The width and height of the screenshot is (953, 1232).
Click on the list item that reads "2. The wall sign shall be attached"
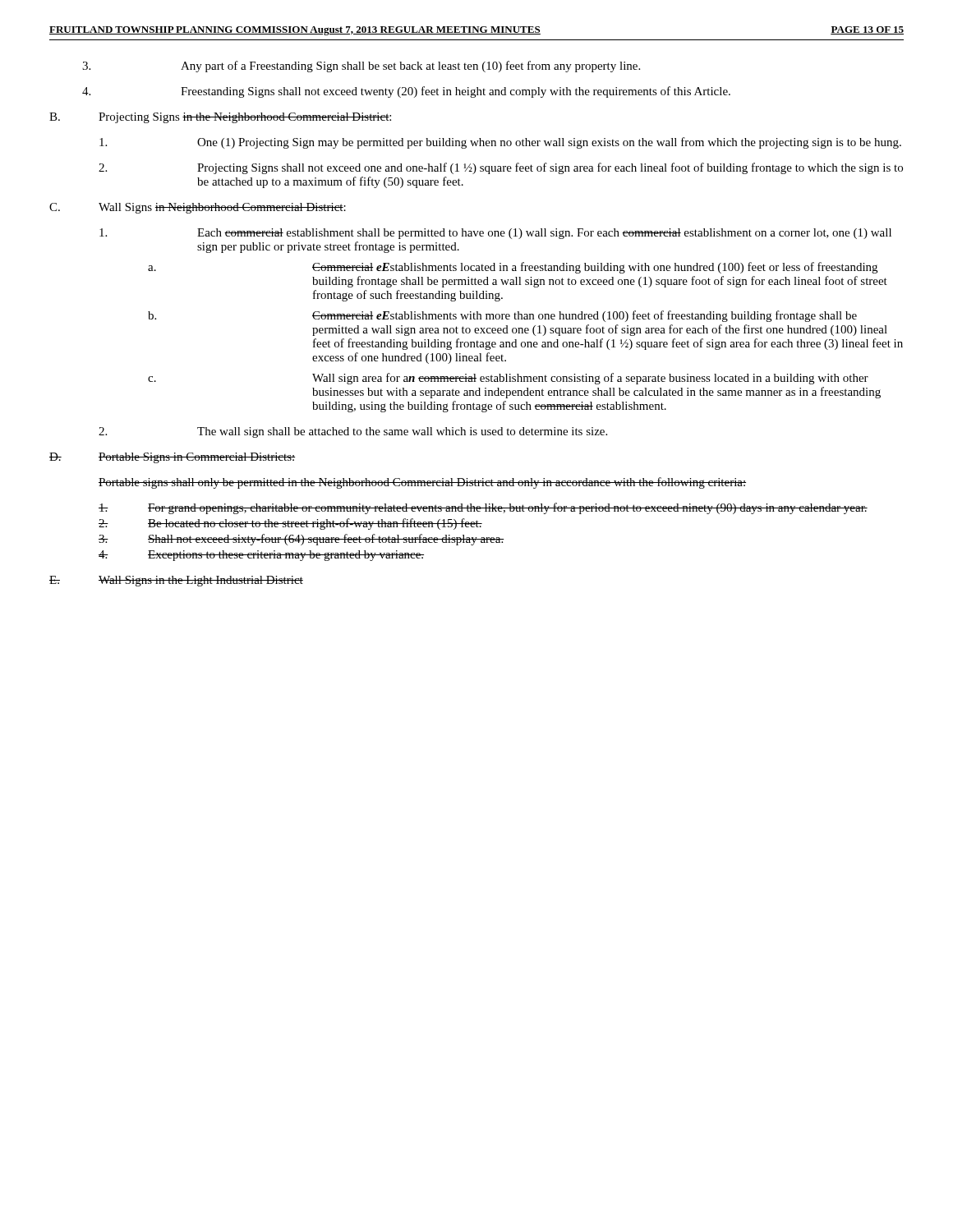(x=476, y=432)
